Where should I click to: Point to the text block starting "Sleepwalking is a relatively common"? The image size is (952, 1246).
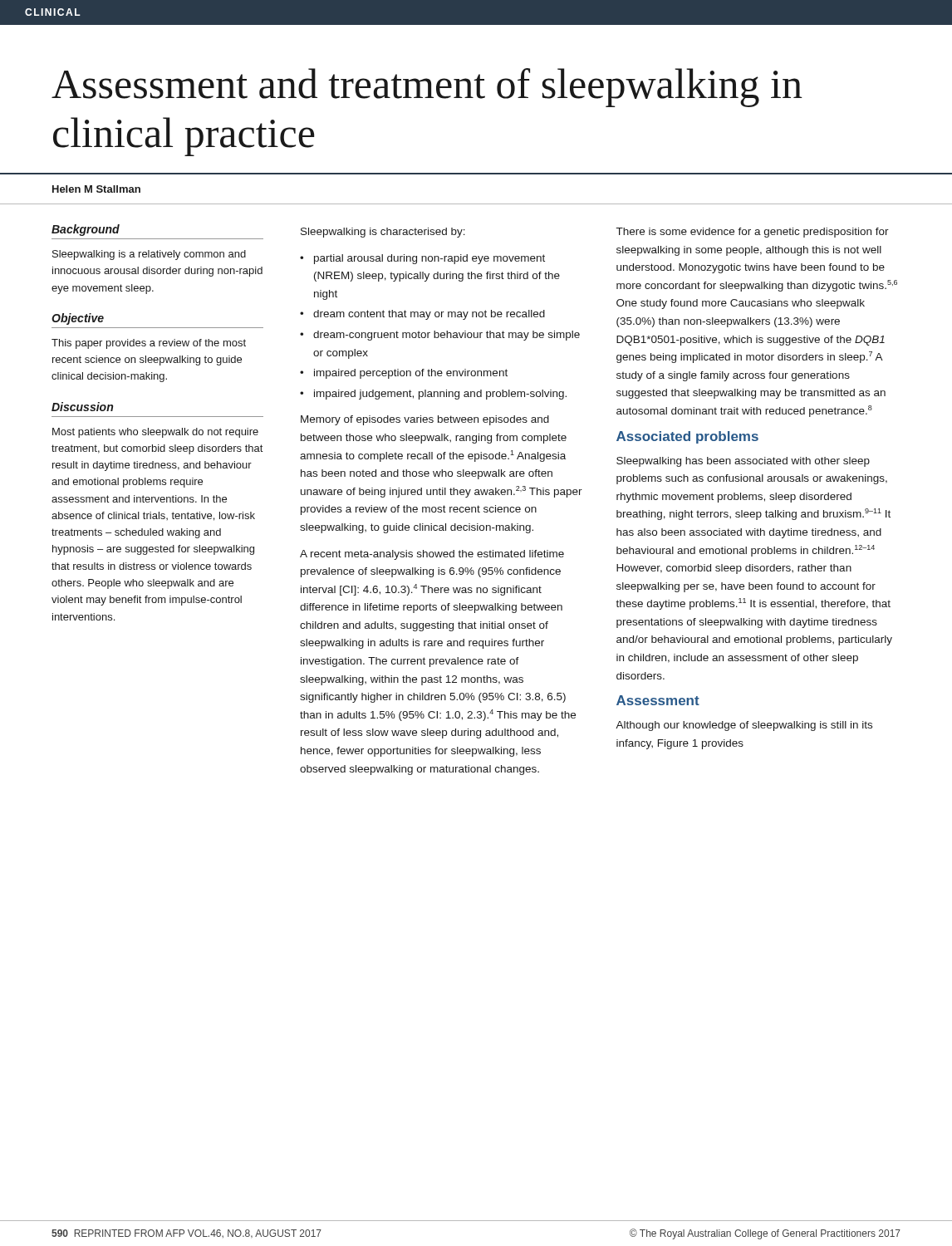click(x=157, y=271)
